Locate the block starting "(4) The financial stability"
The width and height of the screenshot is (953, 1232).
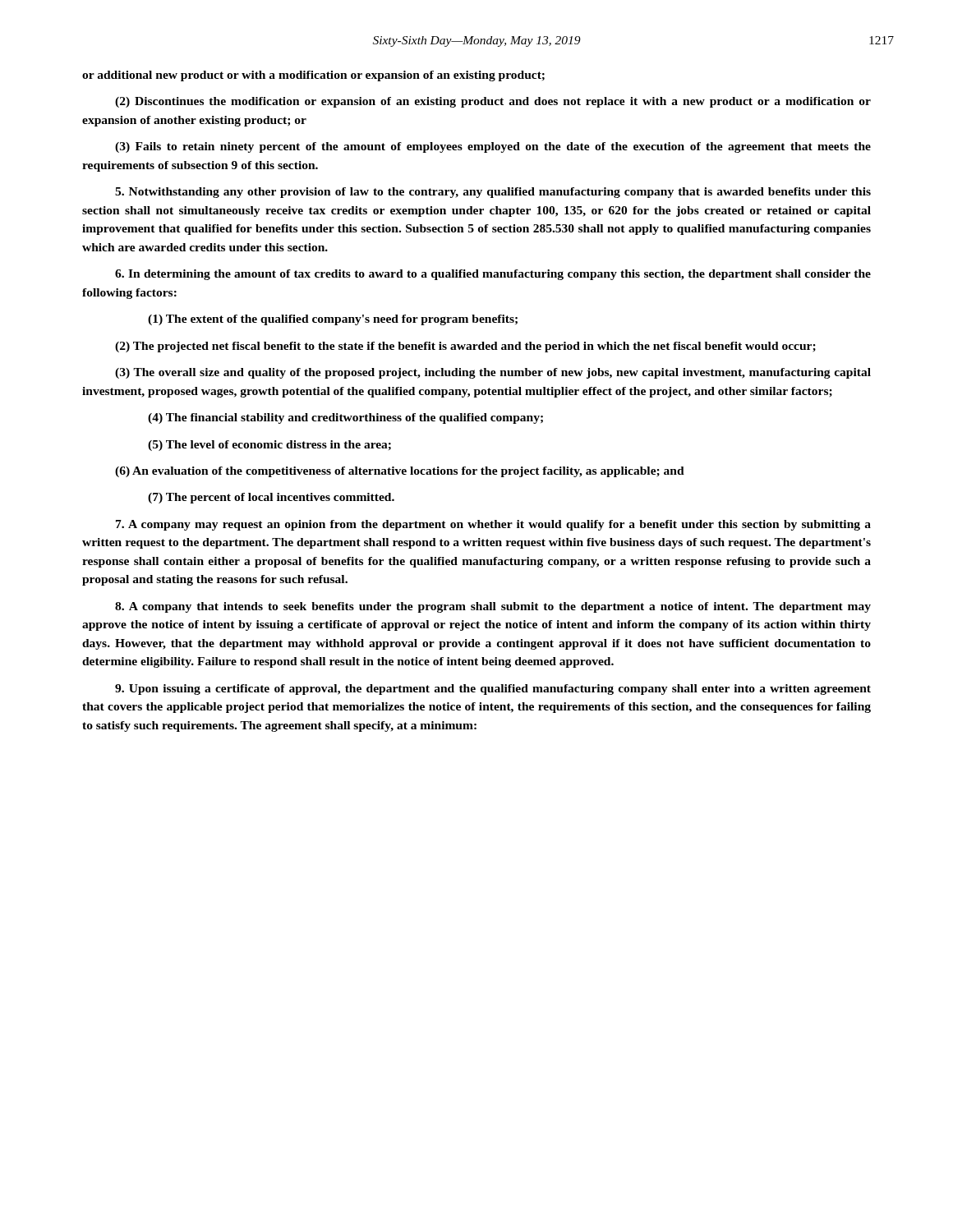click(476, 417)
